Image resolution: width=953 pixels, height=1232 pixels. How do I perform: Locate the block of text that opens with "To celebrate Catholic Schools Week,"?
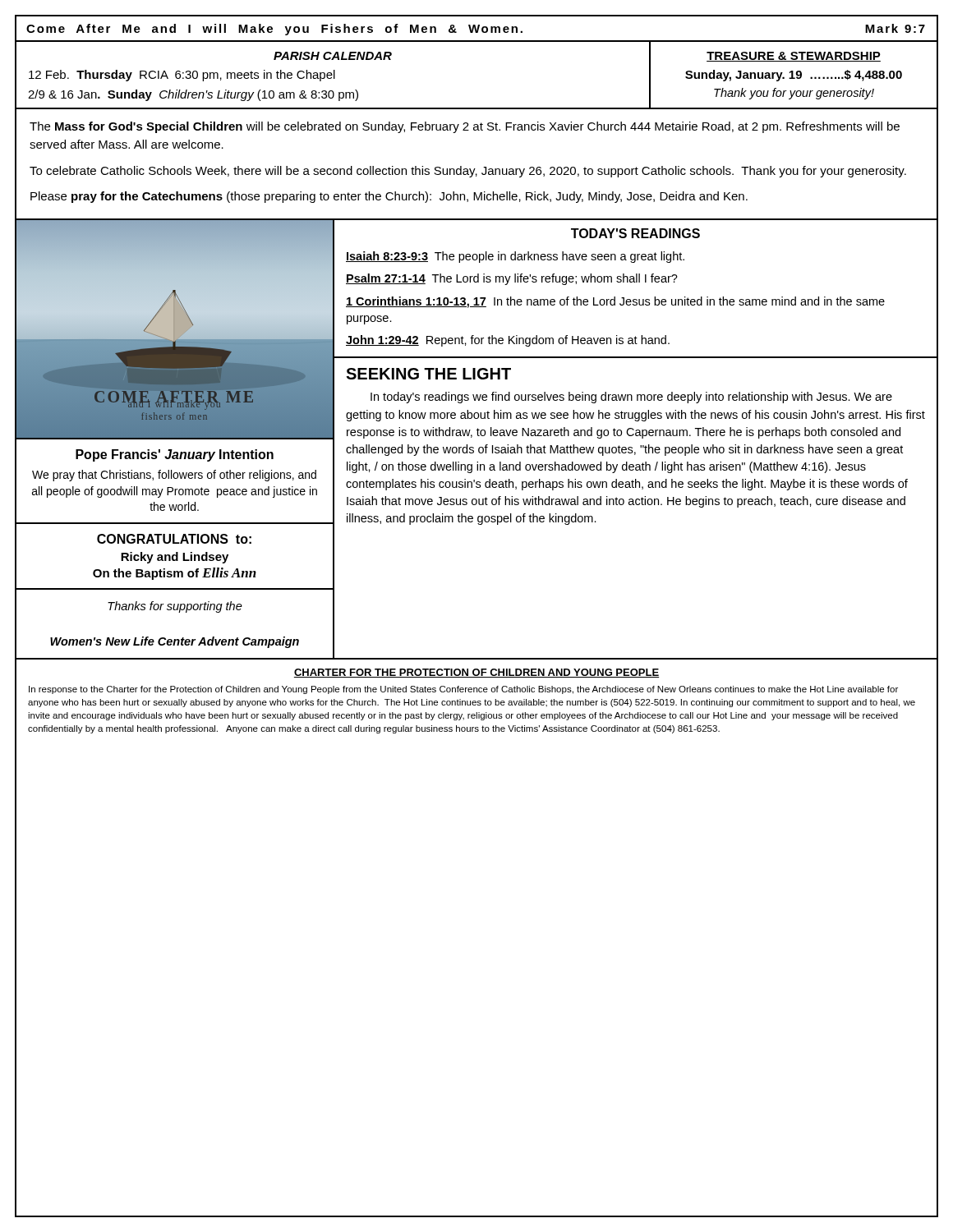coord(468,170)
